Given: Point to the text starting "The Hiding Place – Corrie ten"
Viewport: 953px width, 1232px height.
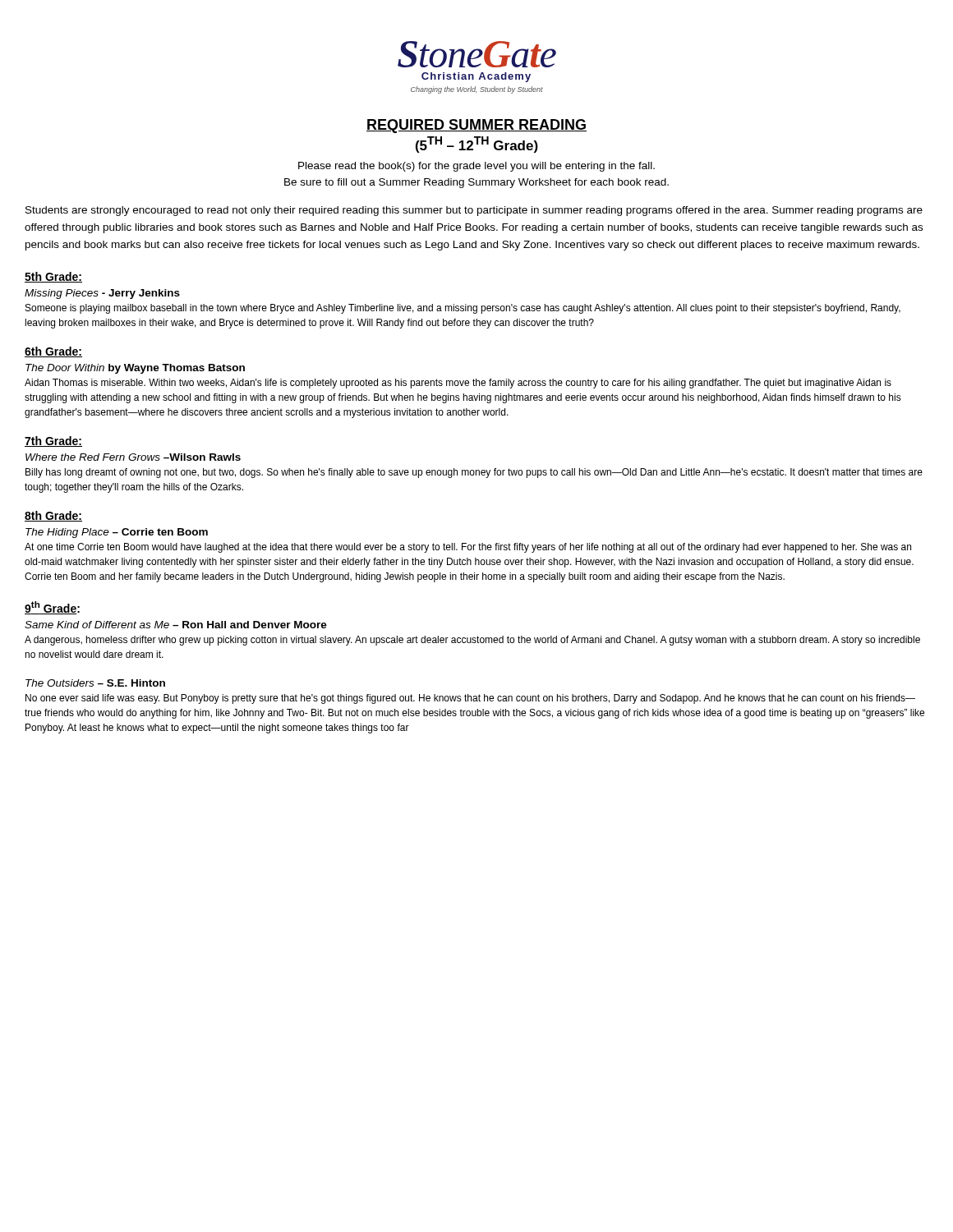Looking at the screenshot, I should pos(117,532).
